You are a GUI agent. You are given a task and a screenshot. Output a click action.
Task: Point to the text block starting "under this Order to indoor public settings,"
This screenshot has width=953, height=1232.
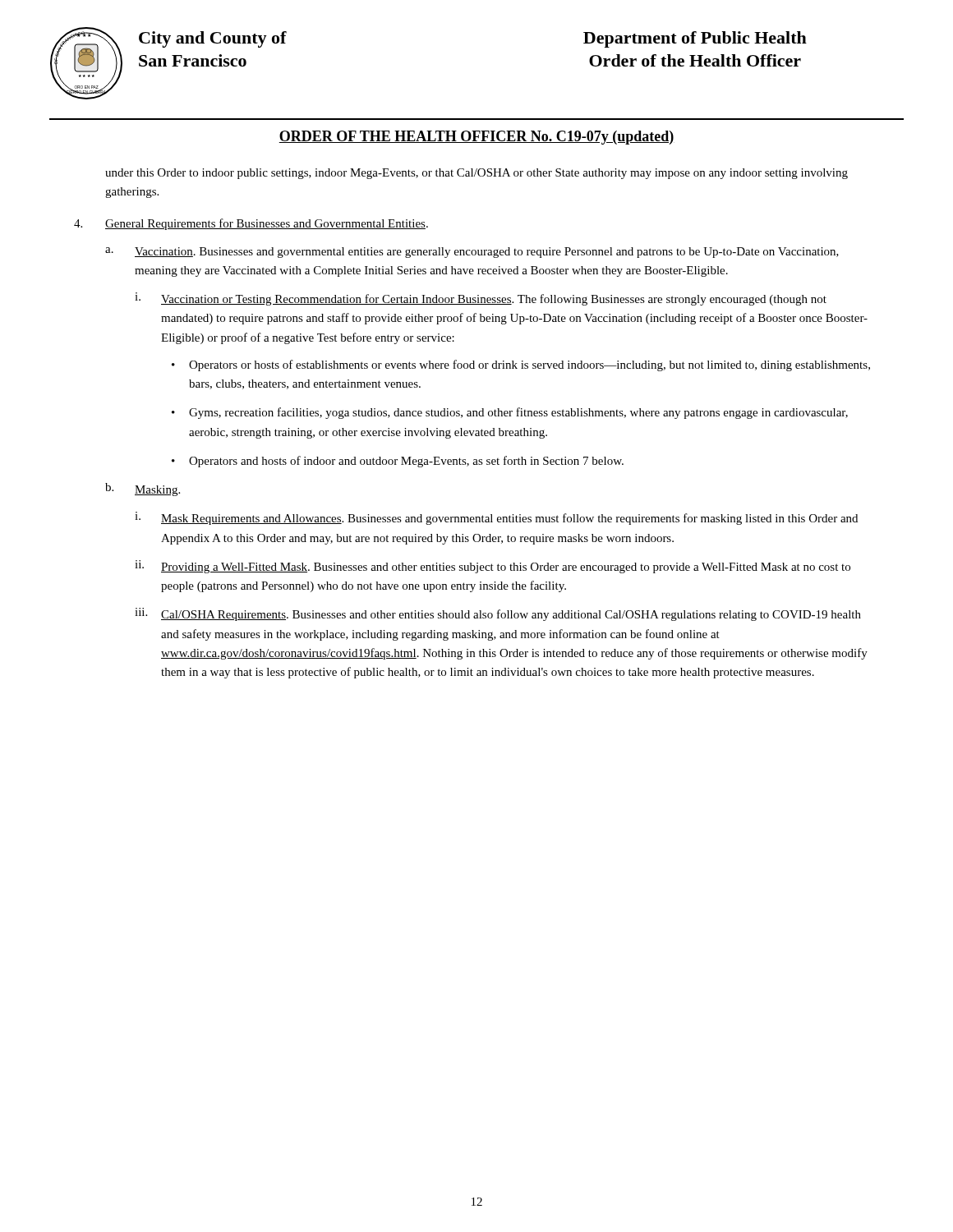(x=476, y=182)
